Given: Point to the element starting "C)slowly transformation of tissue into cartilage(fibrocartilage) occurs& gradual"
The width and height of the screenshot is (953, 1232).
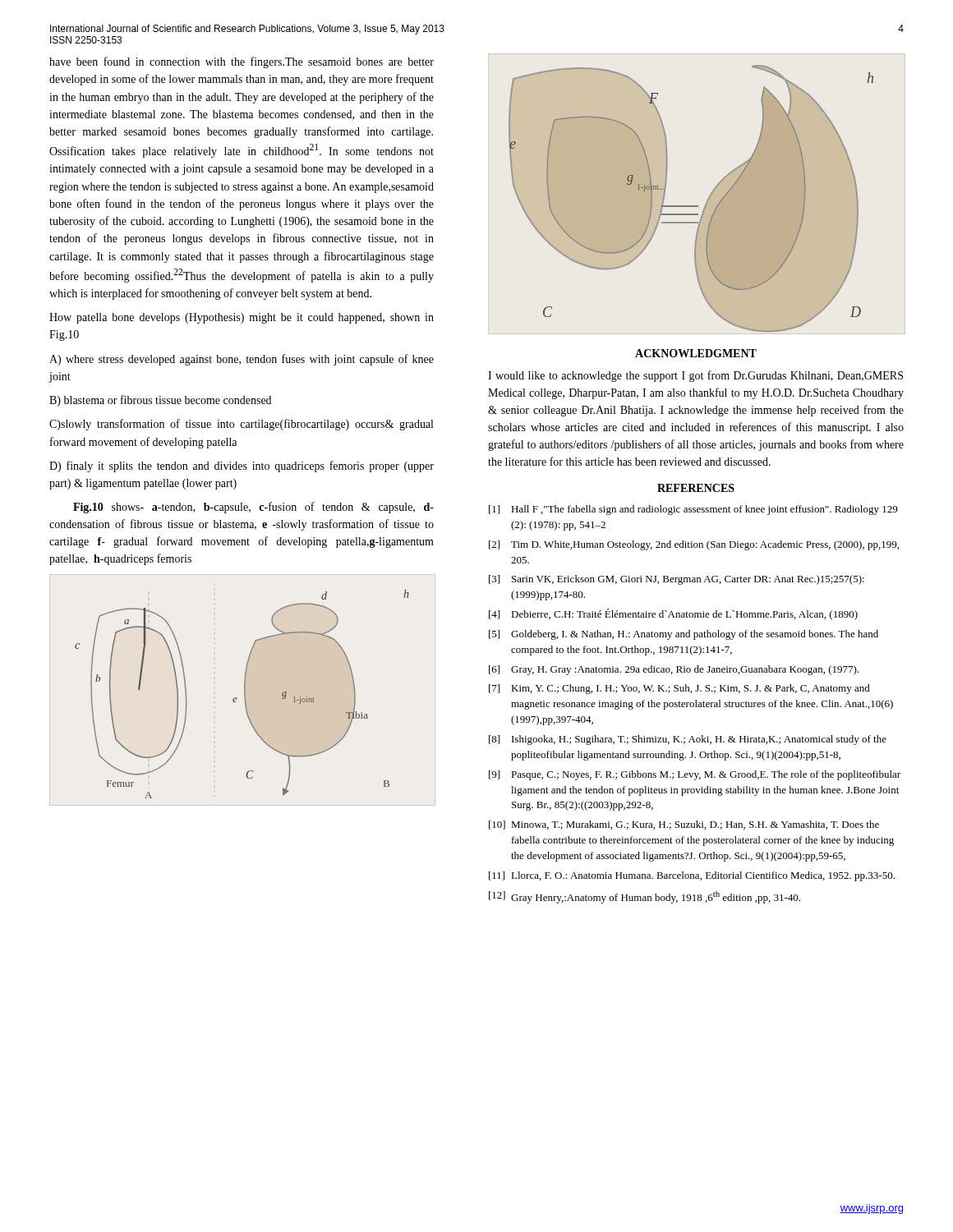Looking at the screenshot, I should pos(242,433).
